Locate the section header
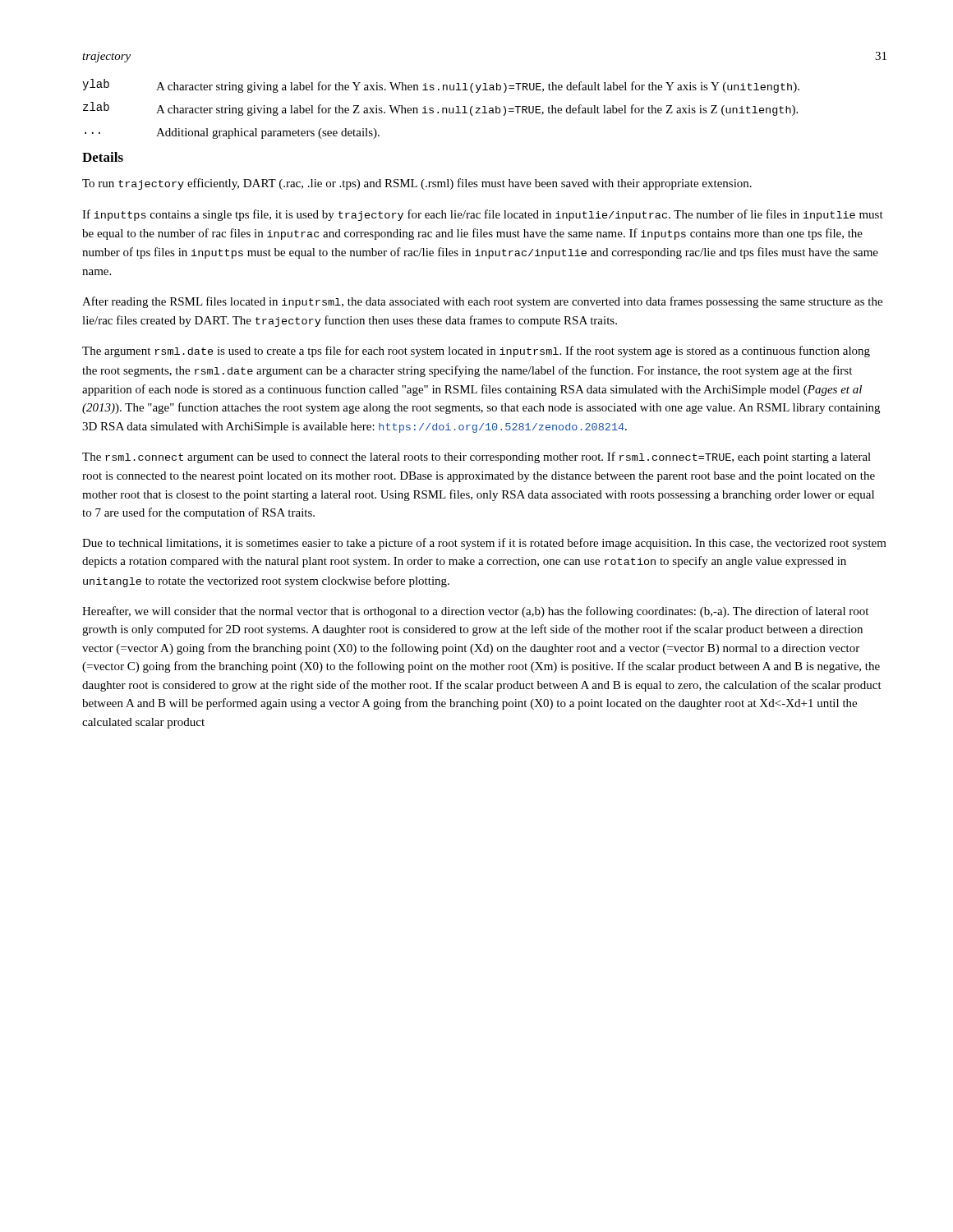The image size is (953, 1232). [x=103, y=158]
